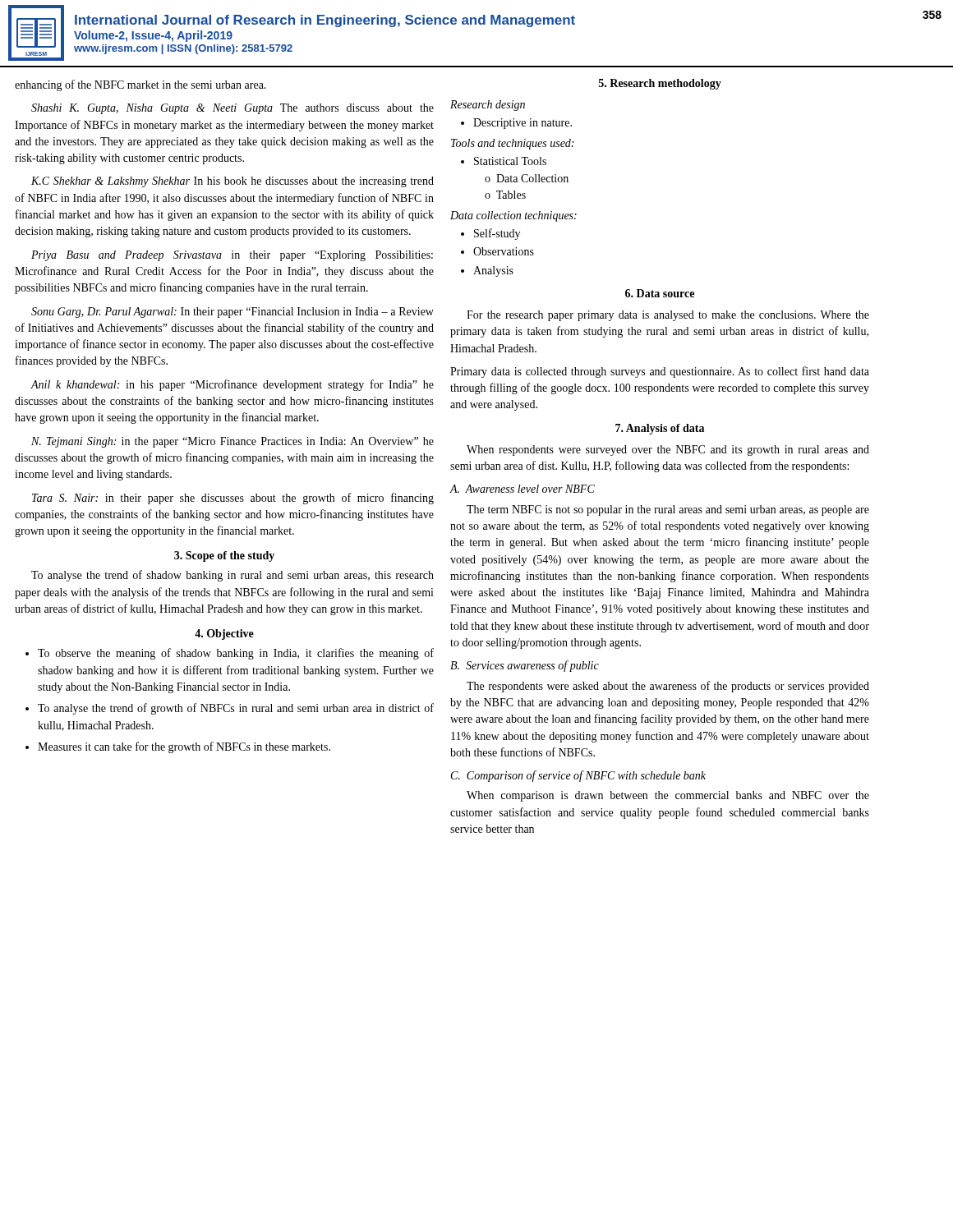Select the text with the text "A. Awareness level over NBFC"

(522, 489)
